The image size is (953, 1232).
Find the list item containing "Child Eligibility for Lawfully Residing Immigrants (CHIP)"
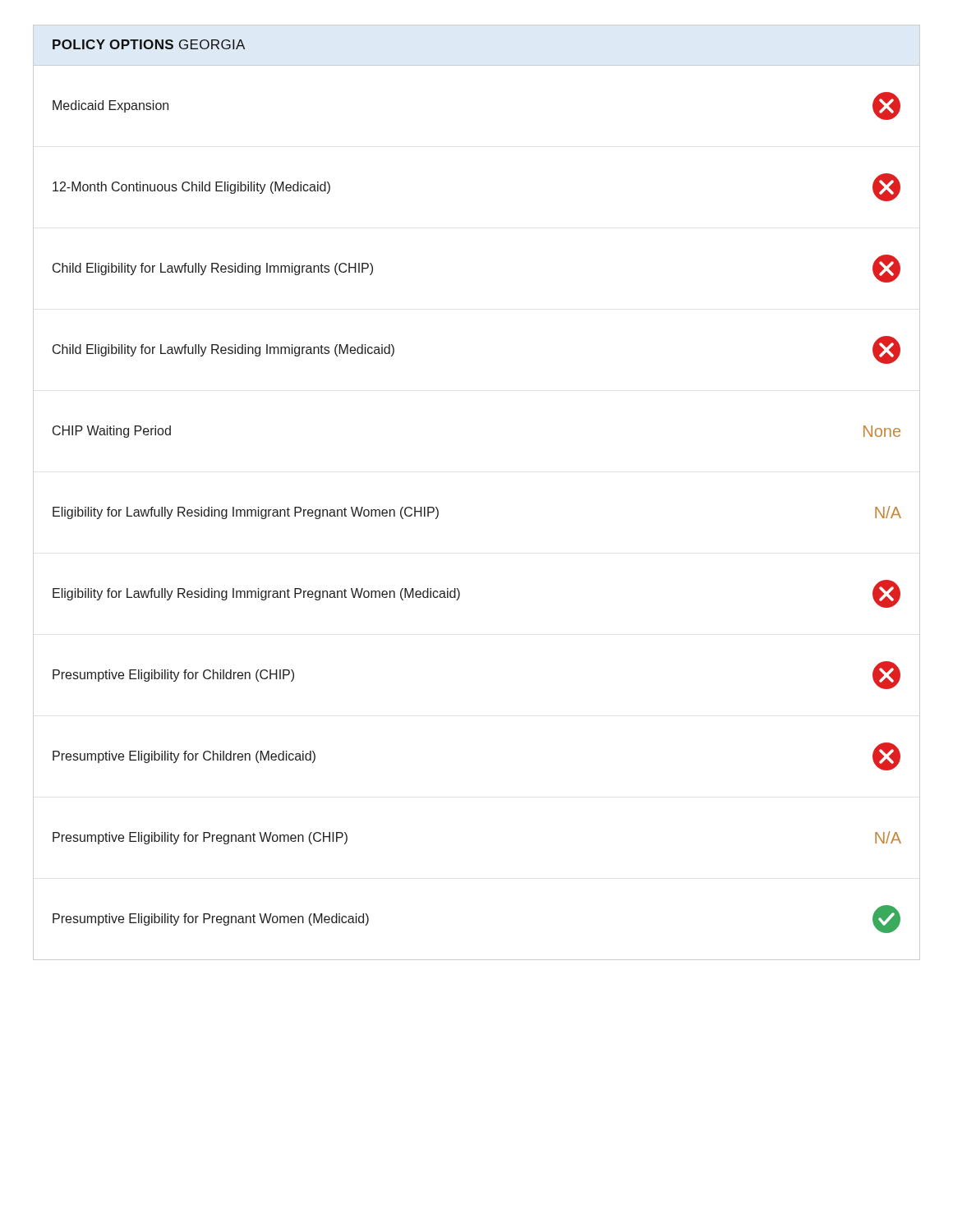pyautogui.click(x=203, y=268)
